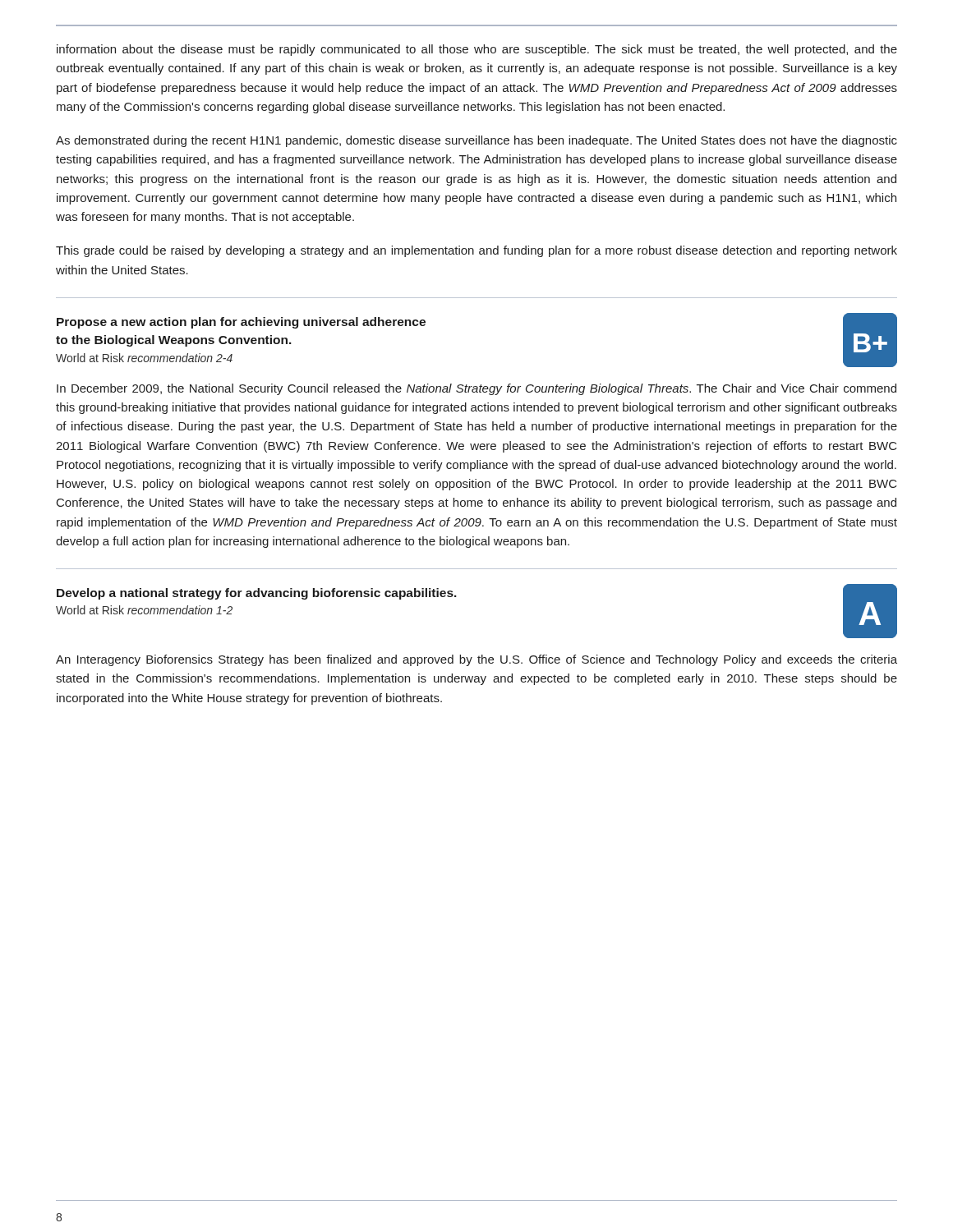
Task: Locate the region starting "An Interagency Bioforensics Strategy has"
Action: [476, 678]
